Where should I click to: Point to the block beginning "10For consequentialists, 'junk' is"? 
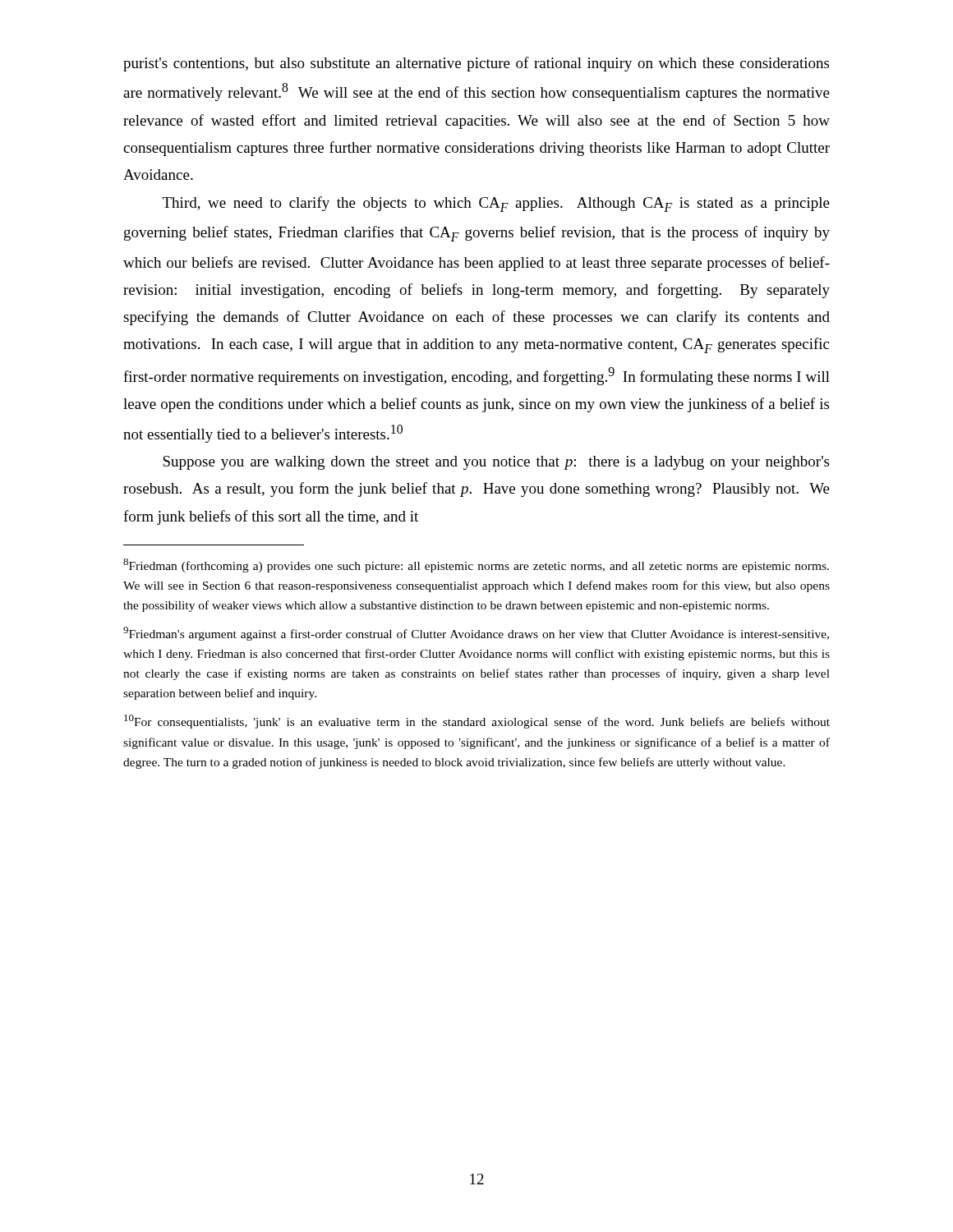pos(476,740)
